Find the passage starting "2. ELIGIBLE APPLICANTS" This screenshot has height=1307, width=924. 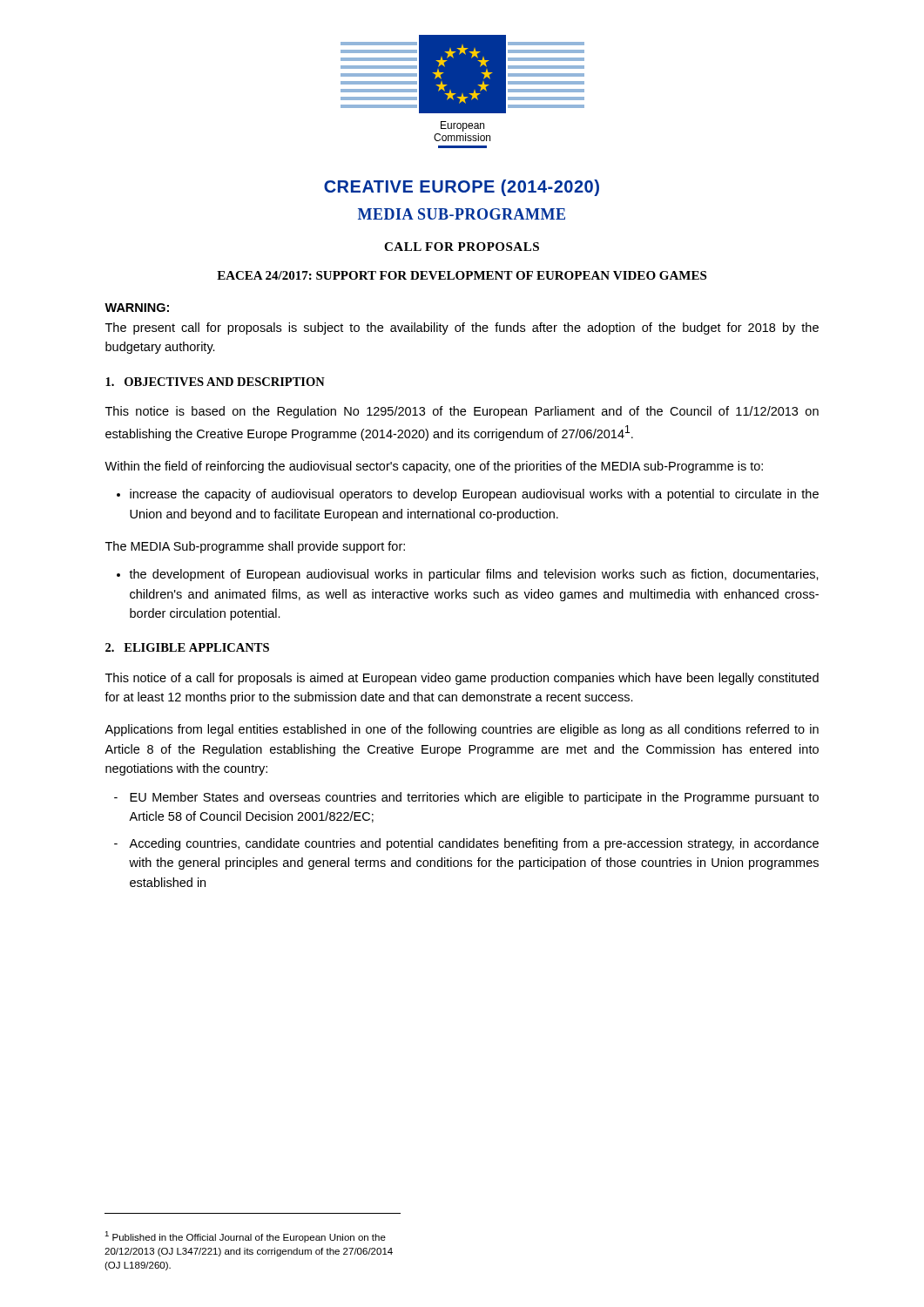tap(187, 648)
